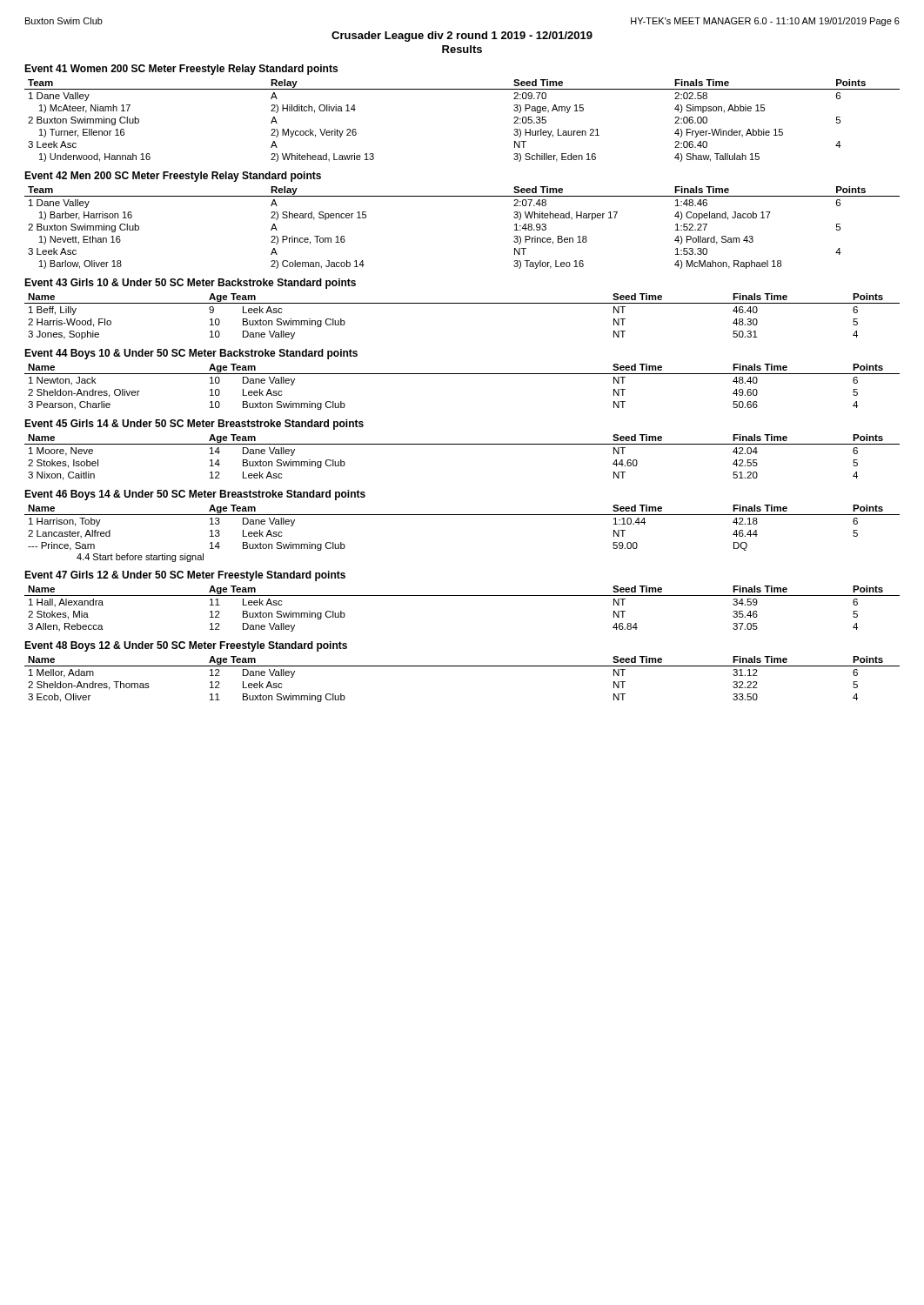The height and width of the screenshot is (1305, 924).
Task: Find the section header with the text "Event 47 Girls 12 & Under 50"
Action: click(185, 575)
